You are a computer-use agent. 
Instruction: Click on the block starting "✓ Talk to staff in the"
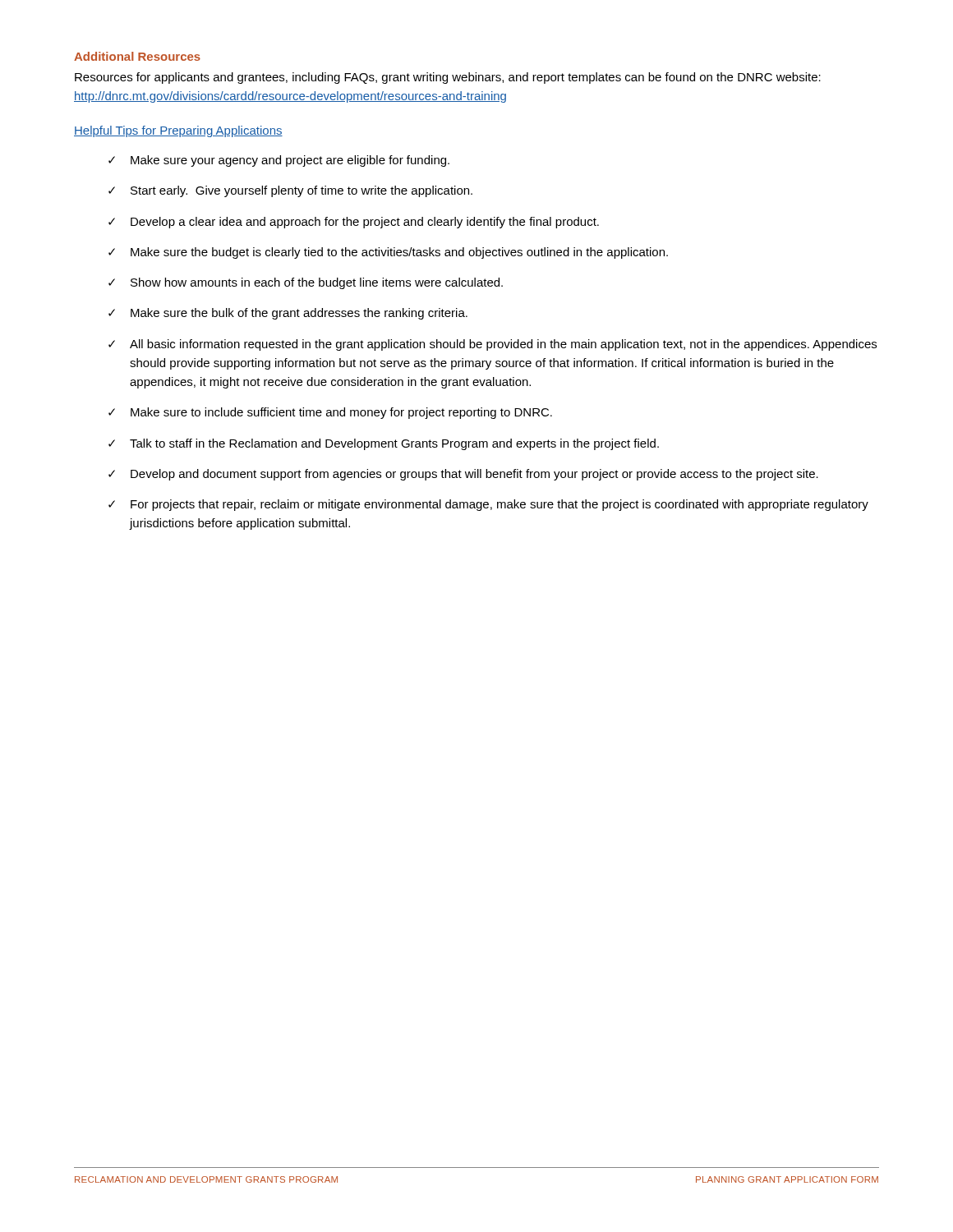(493, 443)
